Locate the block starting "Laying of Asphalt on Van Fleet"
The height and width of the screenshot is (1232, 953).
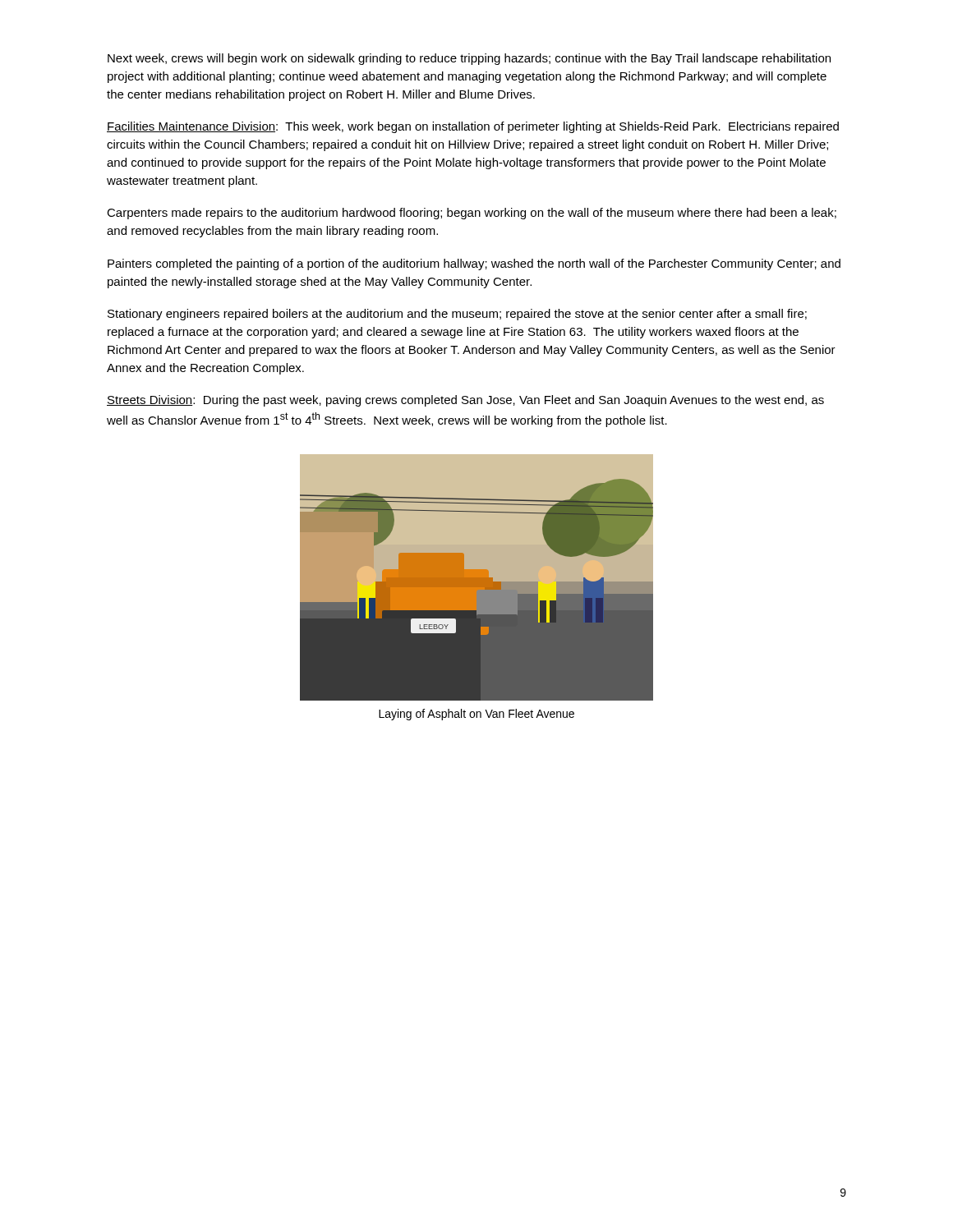[x=476, y=714]
